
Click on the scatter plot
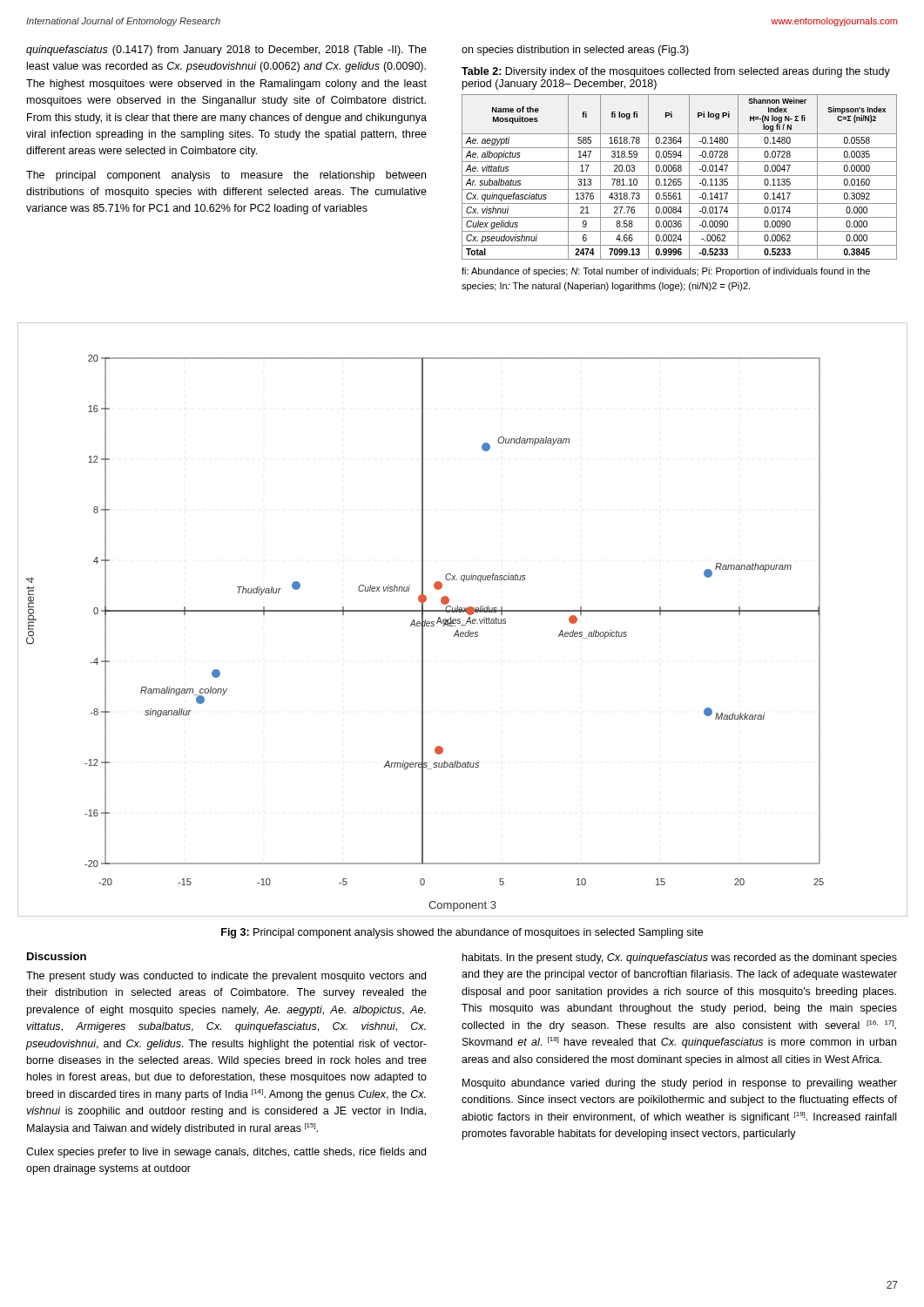462,620
